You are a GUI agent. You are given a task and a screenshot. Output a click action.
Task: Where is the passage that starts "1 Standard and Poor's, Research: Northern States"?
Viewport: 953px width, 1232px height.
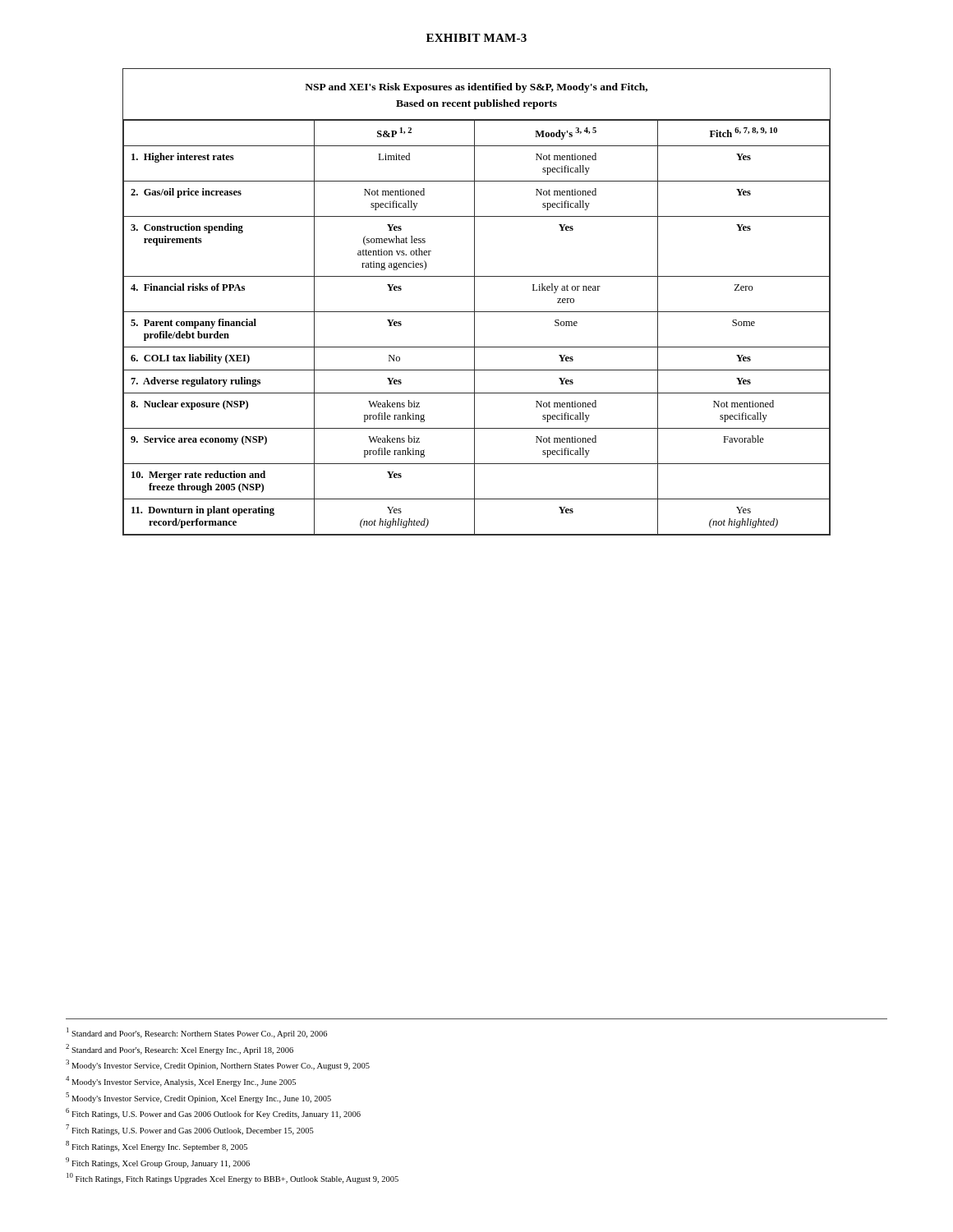[197, 1032]
